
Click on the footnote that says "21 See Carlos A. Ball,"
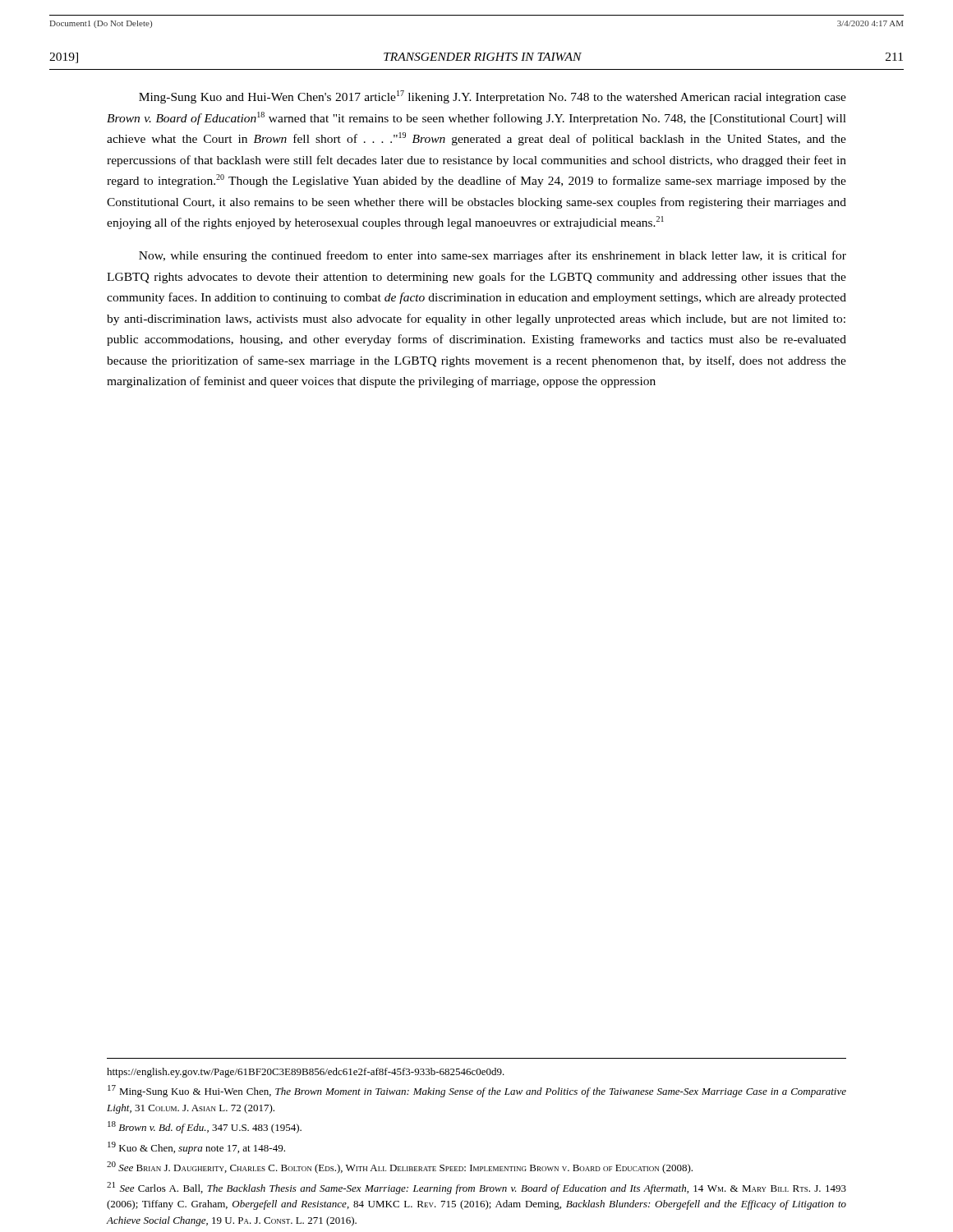[476, 1203]
